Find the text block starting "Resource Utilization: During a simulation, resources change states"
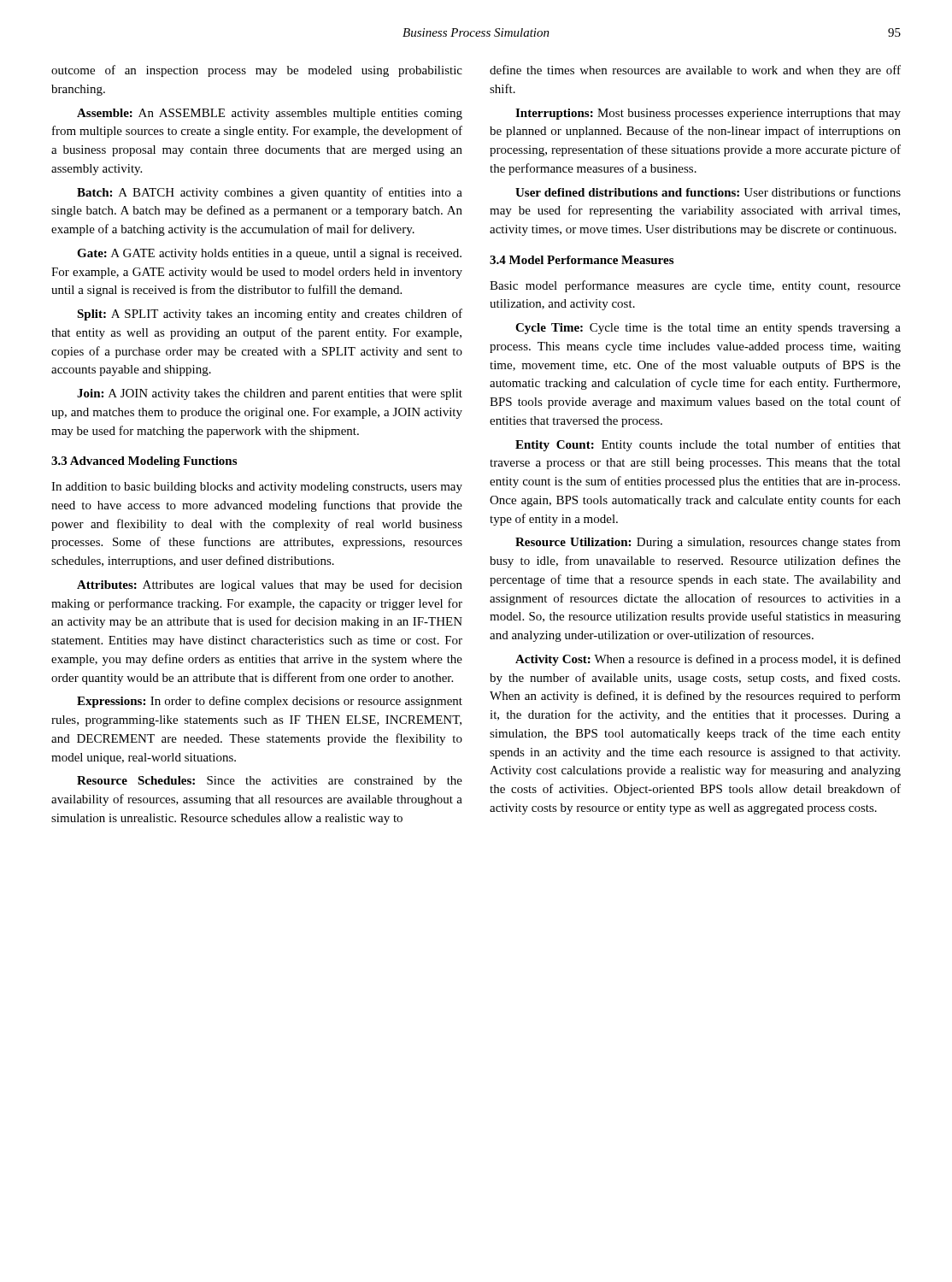 [695, 589]
